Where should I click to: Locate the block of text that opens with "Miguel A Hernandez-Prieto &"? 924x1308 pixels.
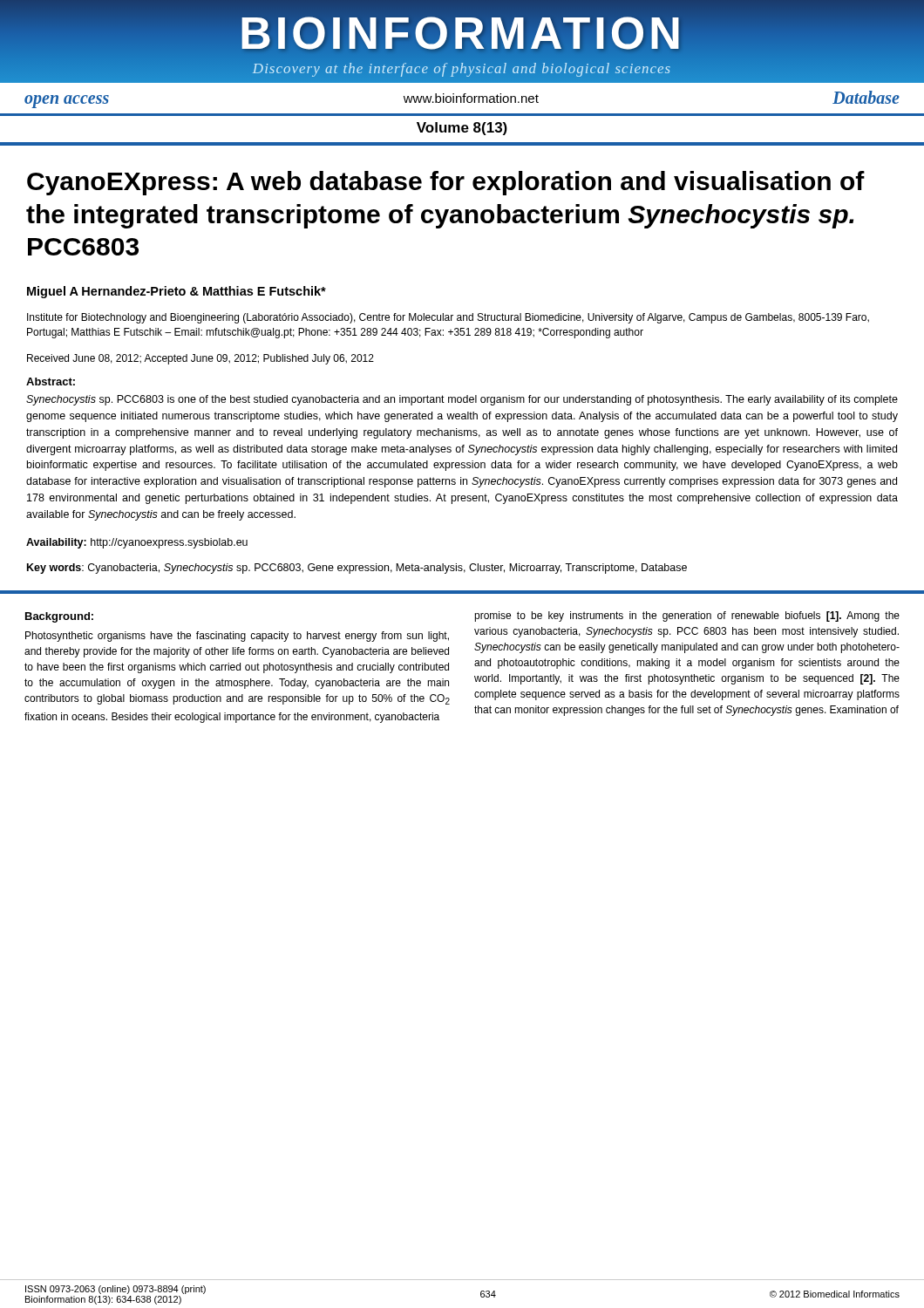pos(177,292)
